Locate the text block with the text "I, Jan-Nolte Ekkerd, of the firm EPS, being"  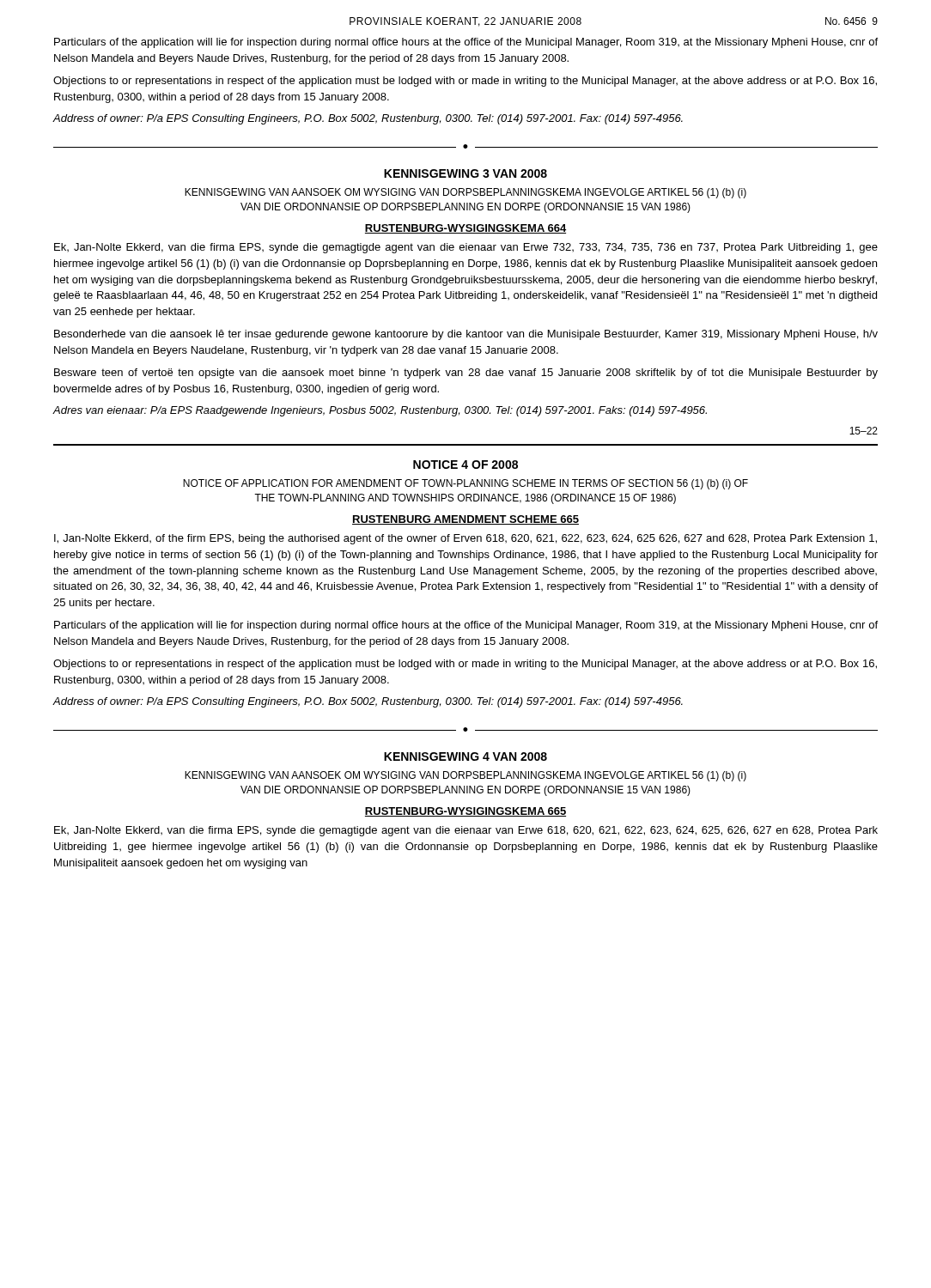[466, 620]
